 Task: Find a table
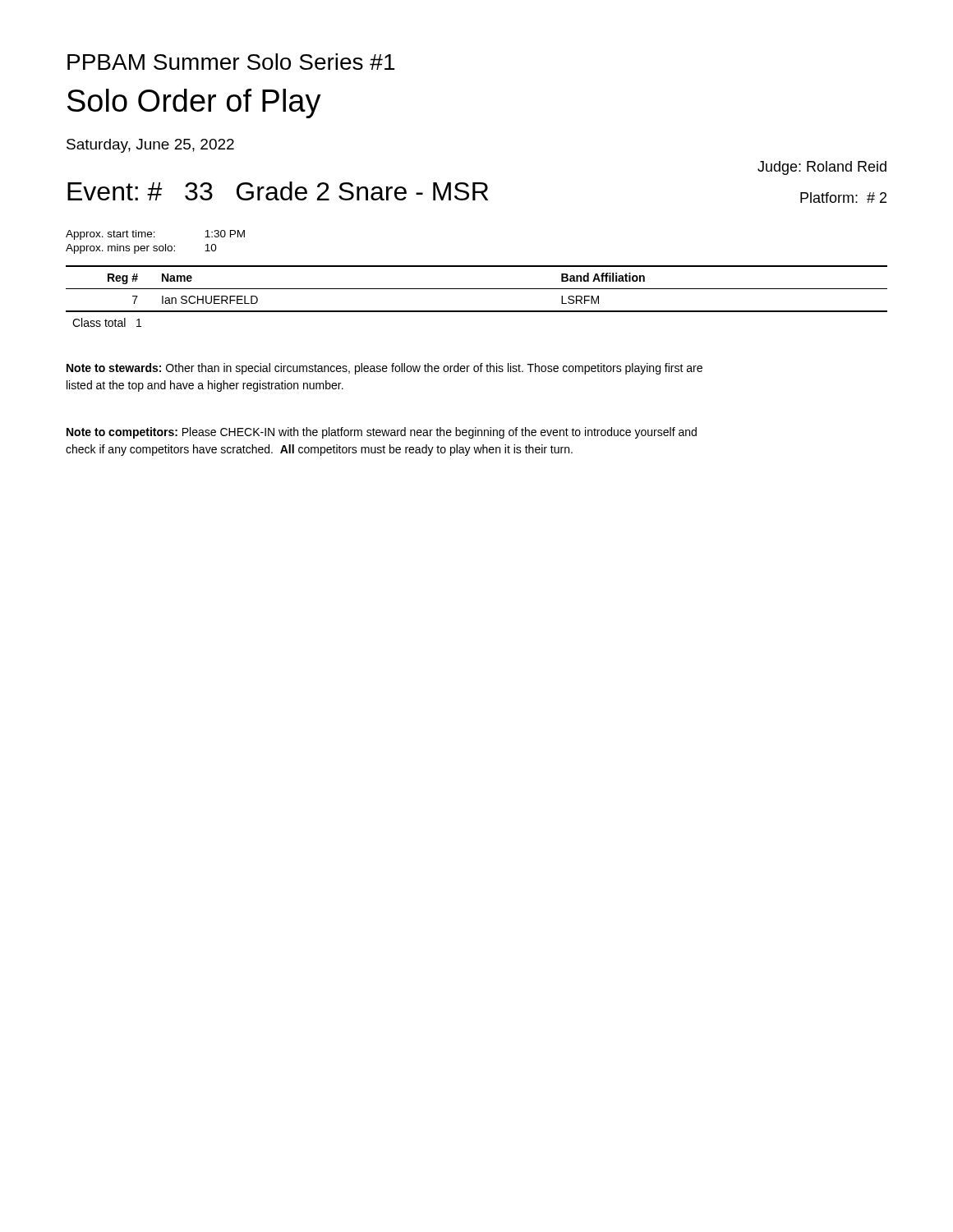click(x=476, y=299)
